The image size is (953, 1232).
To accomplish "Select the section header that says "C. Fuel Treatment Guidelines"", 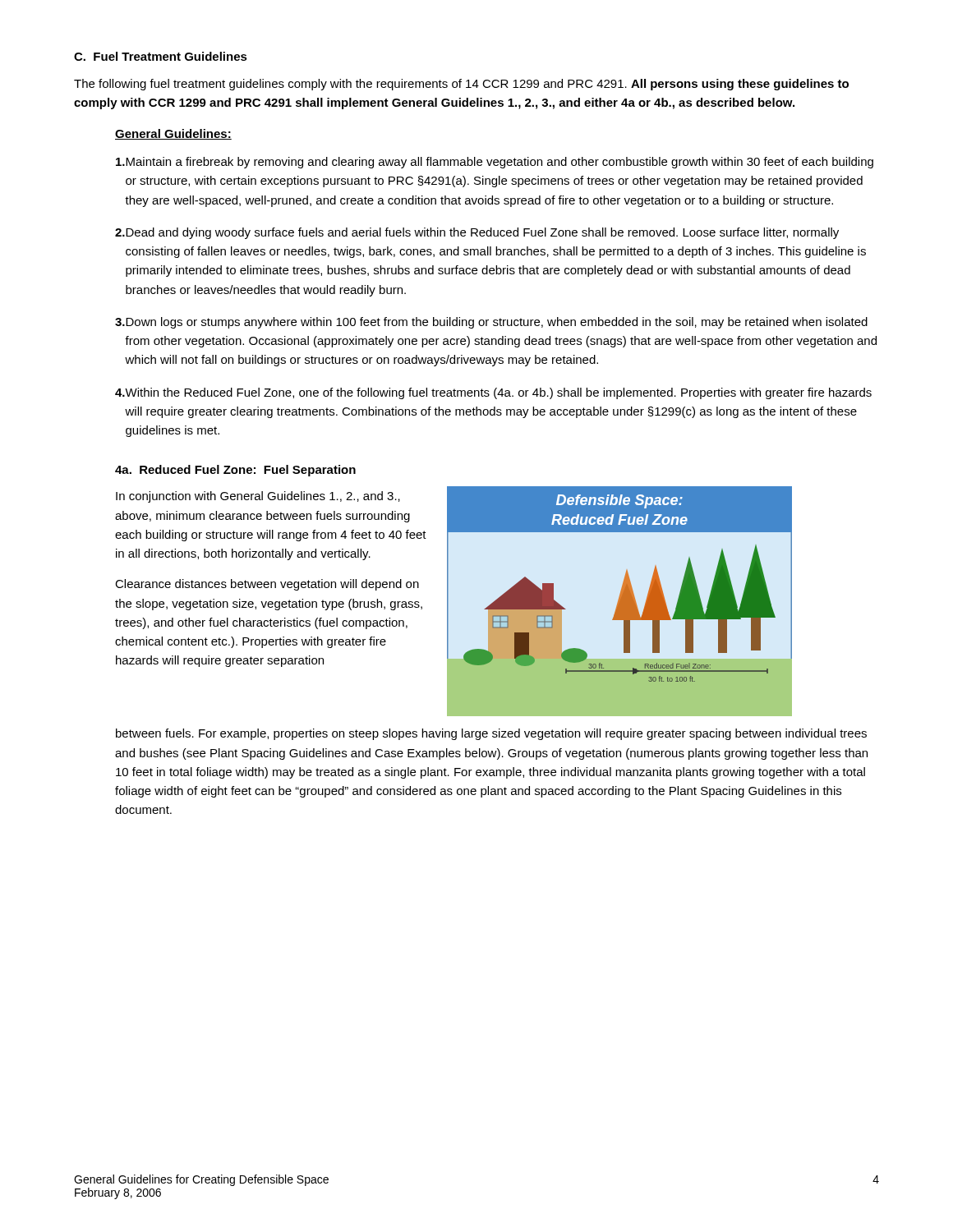I will point(161,56).
